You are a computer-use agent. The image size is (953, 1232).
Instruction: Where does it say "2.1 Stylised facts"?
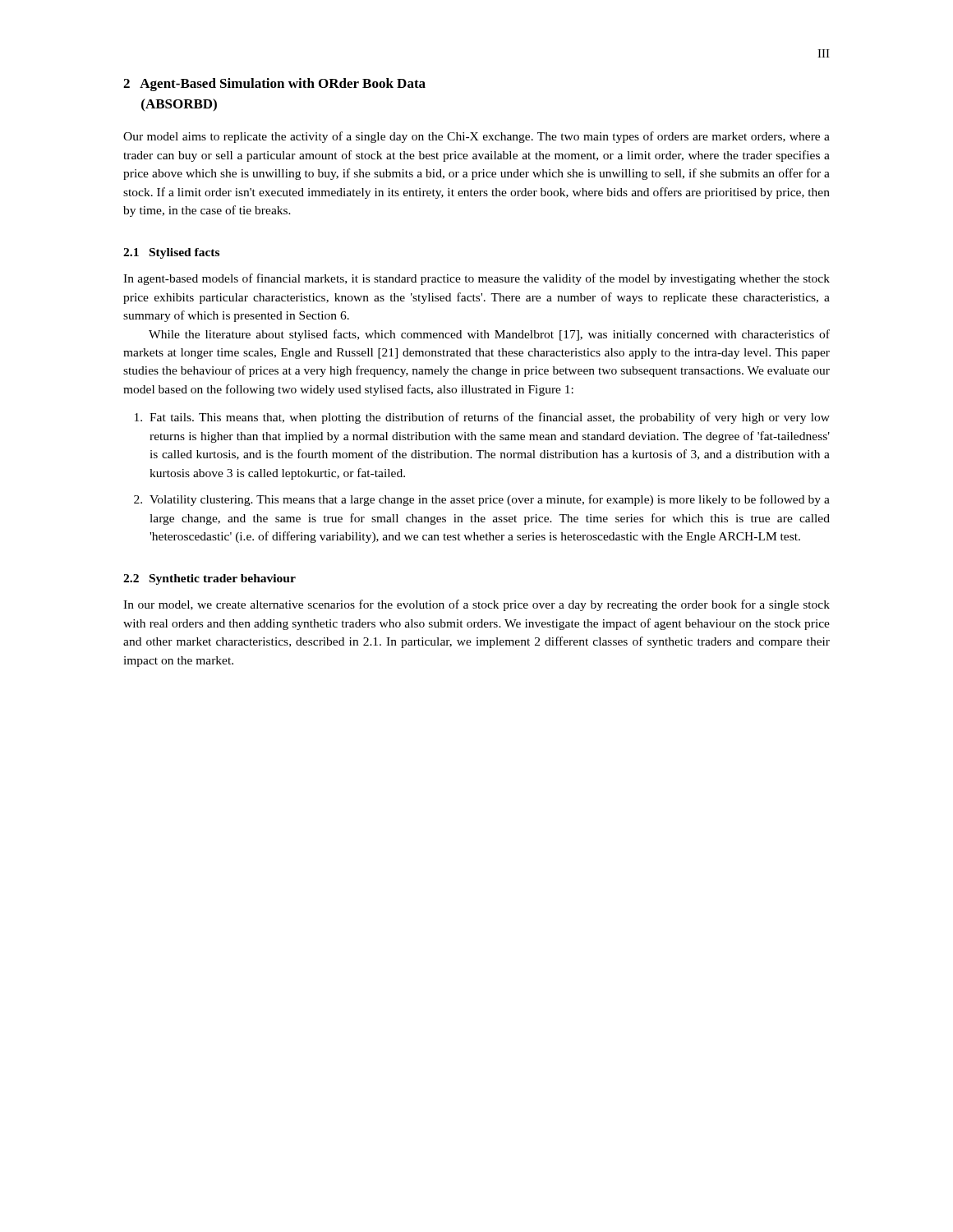pyautogui.click(x=171, y=251)
